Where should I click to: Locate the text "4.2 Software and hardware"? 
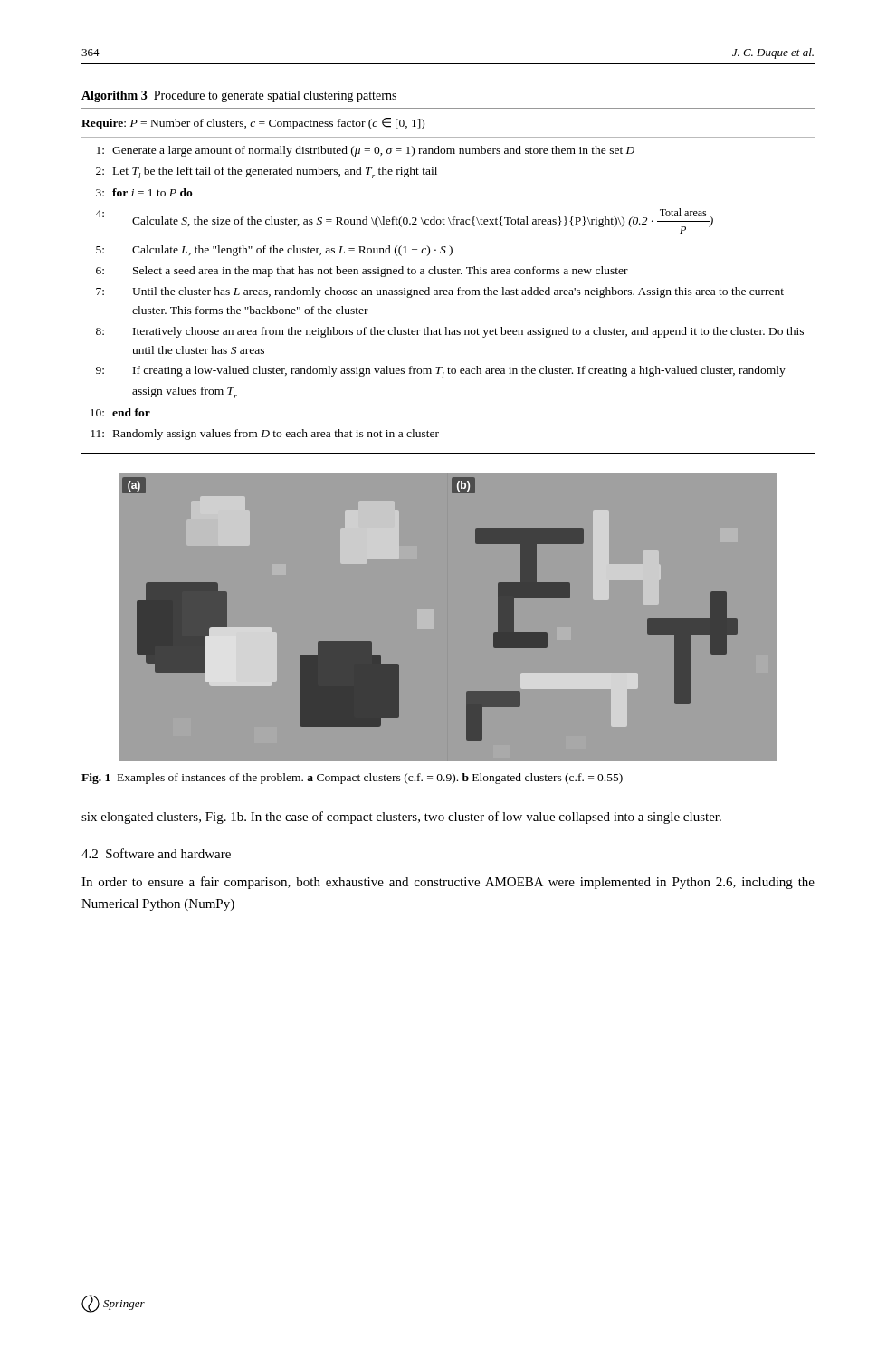pos(156,853)
